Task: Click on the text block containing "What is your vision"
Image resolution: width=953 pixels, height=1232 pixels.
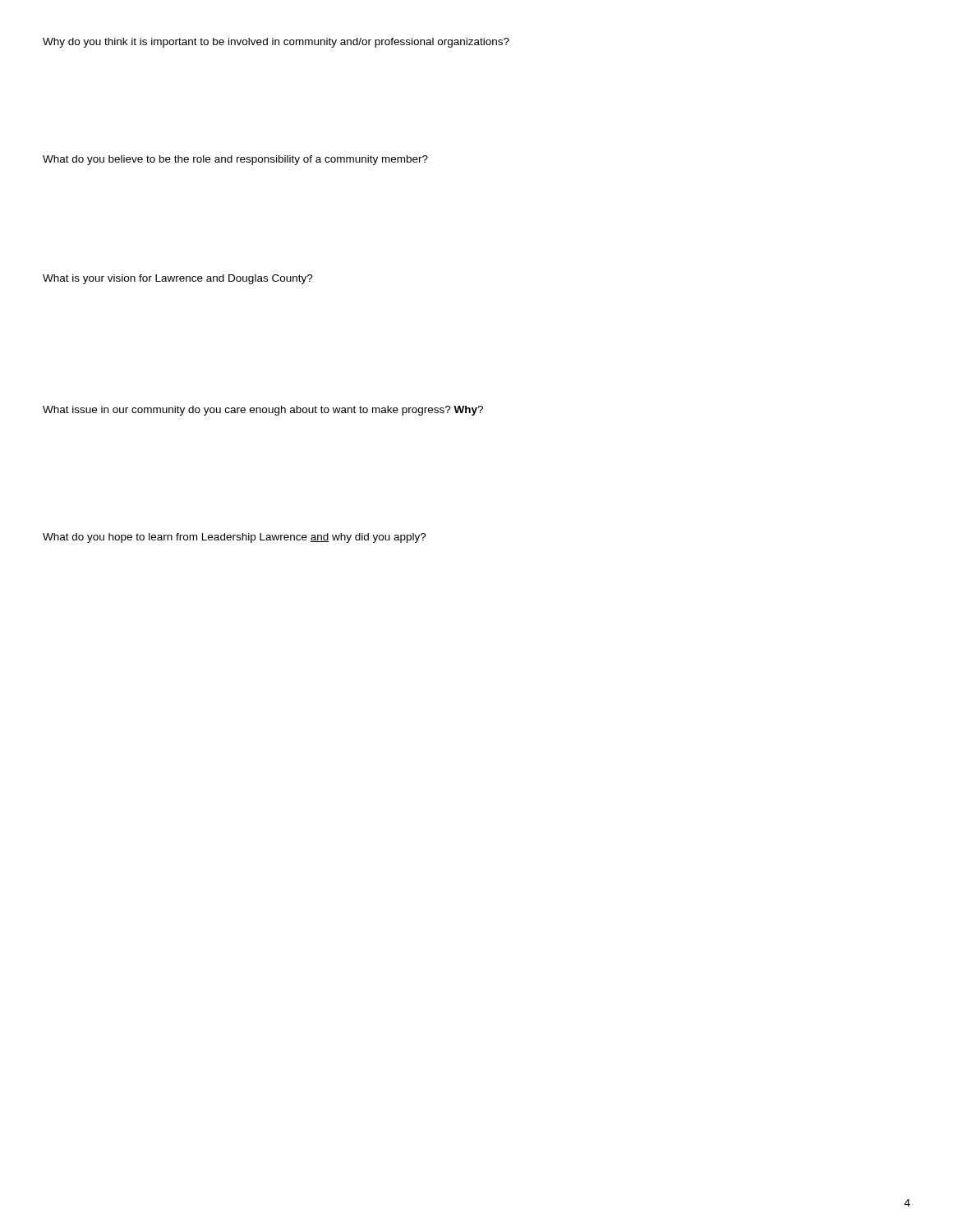Action: [178, 278]
